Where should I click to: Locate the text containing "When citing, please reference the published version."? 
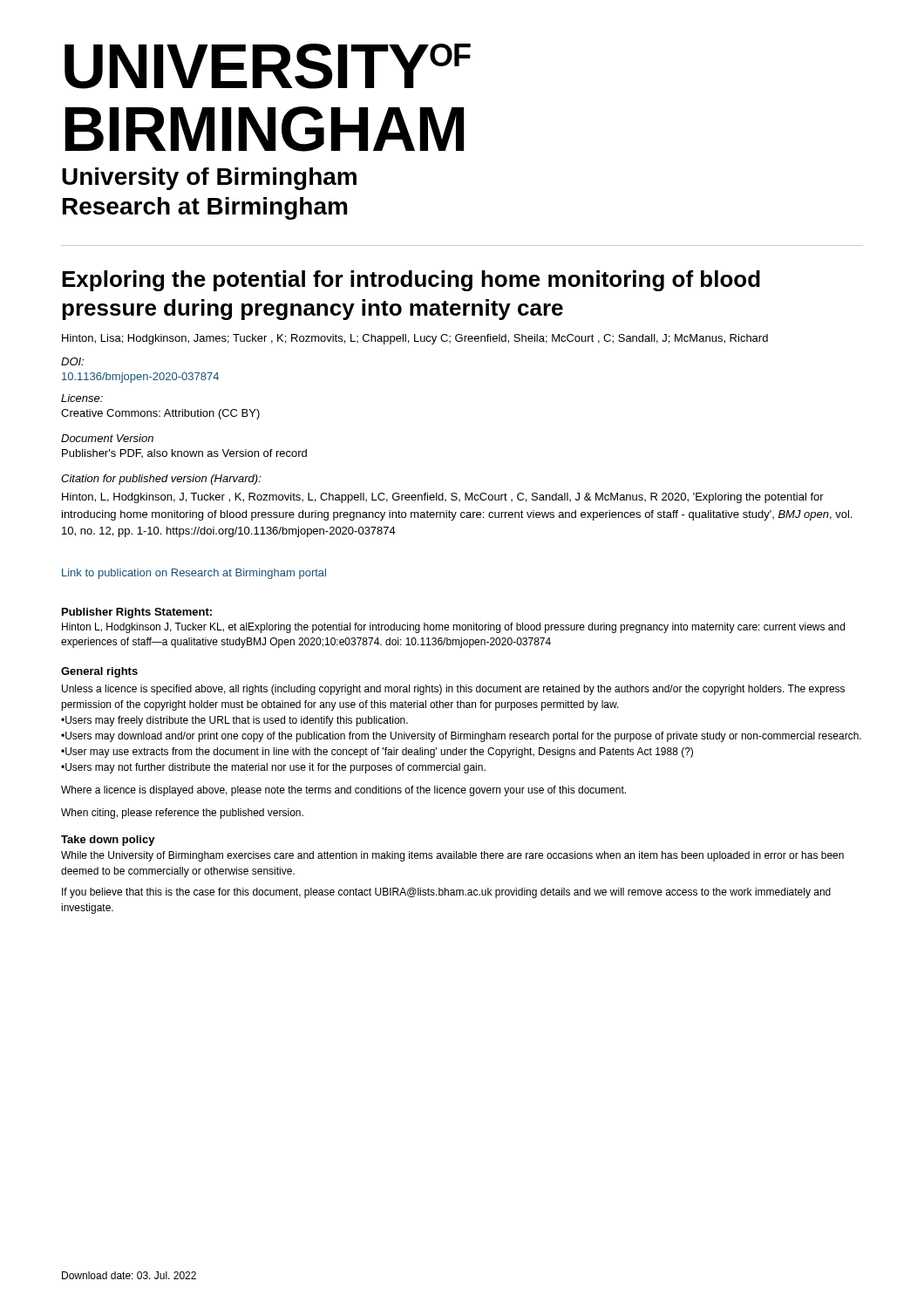183,813
